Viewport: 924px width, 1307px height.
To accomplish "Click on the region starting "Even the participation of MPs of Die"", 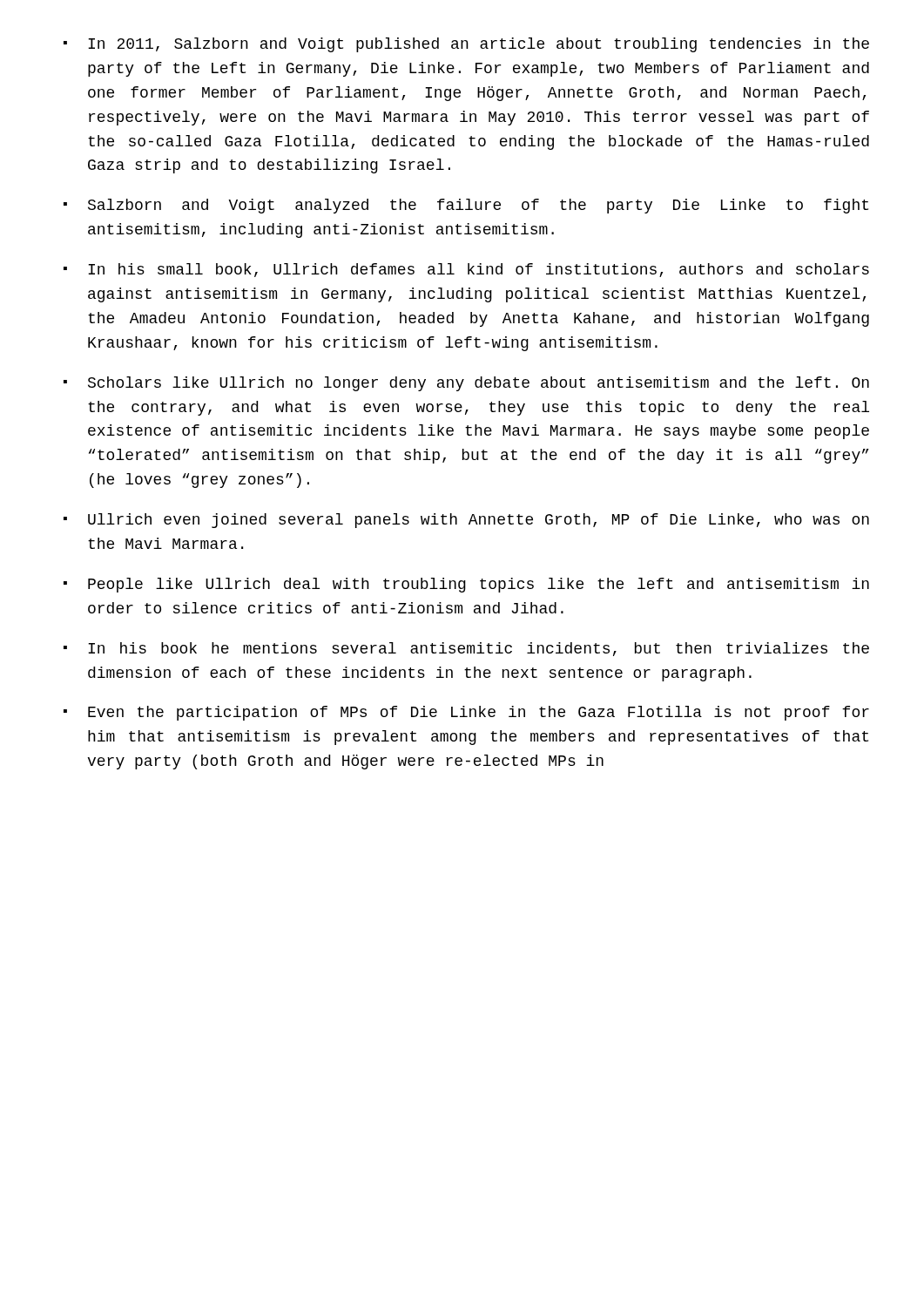I will point(479,737).
